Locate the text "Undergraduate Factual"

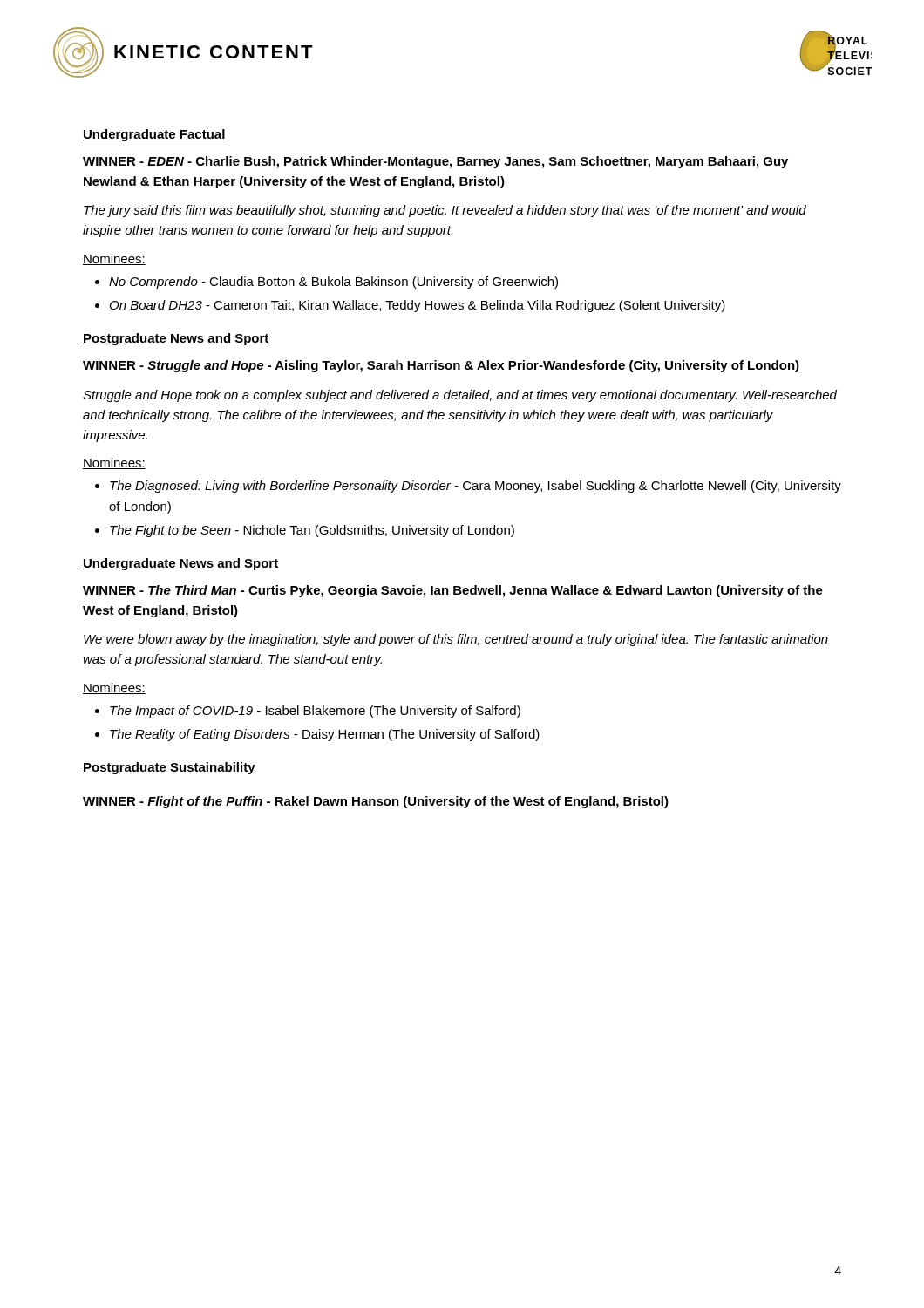click(x=154, y=134)
